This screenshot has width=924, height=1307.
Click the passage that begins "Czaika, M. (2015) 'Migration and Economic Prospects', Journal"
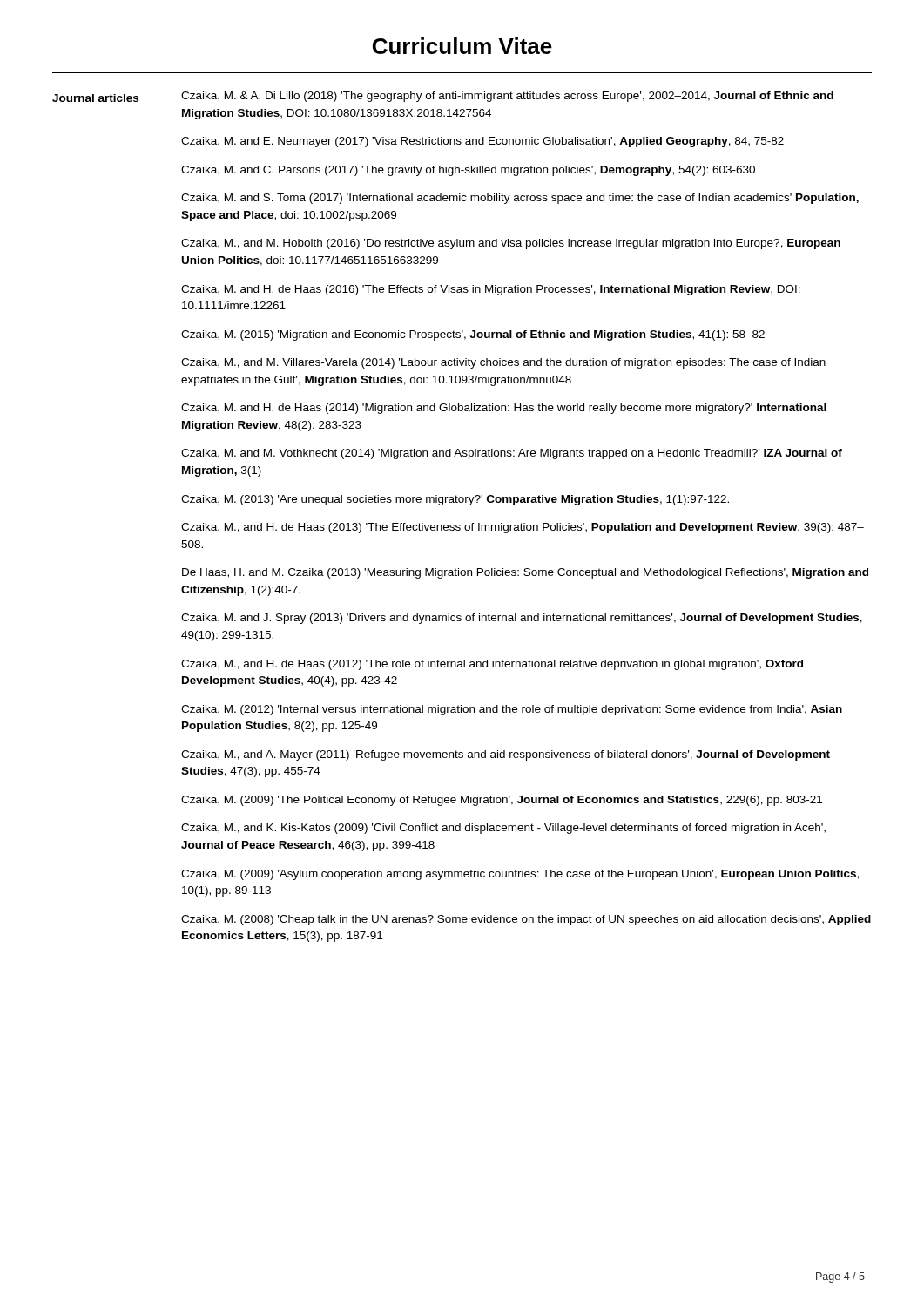[473, 334]
